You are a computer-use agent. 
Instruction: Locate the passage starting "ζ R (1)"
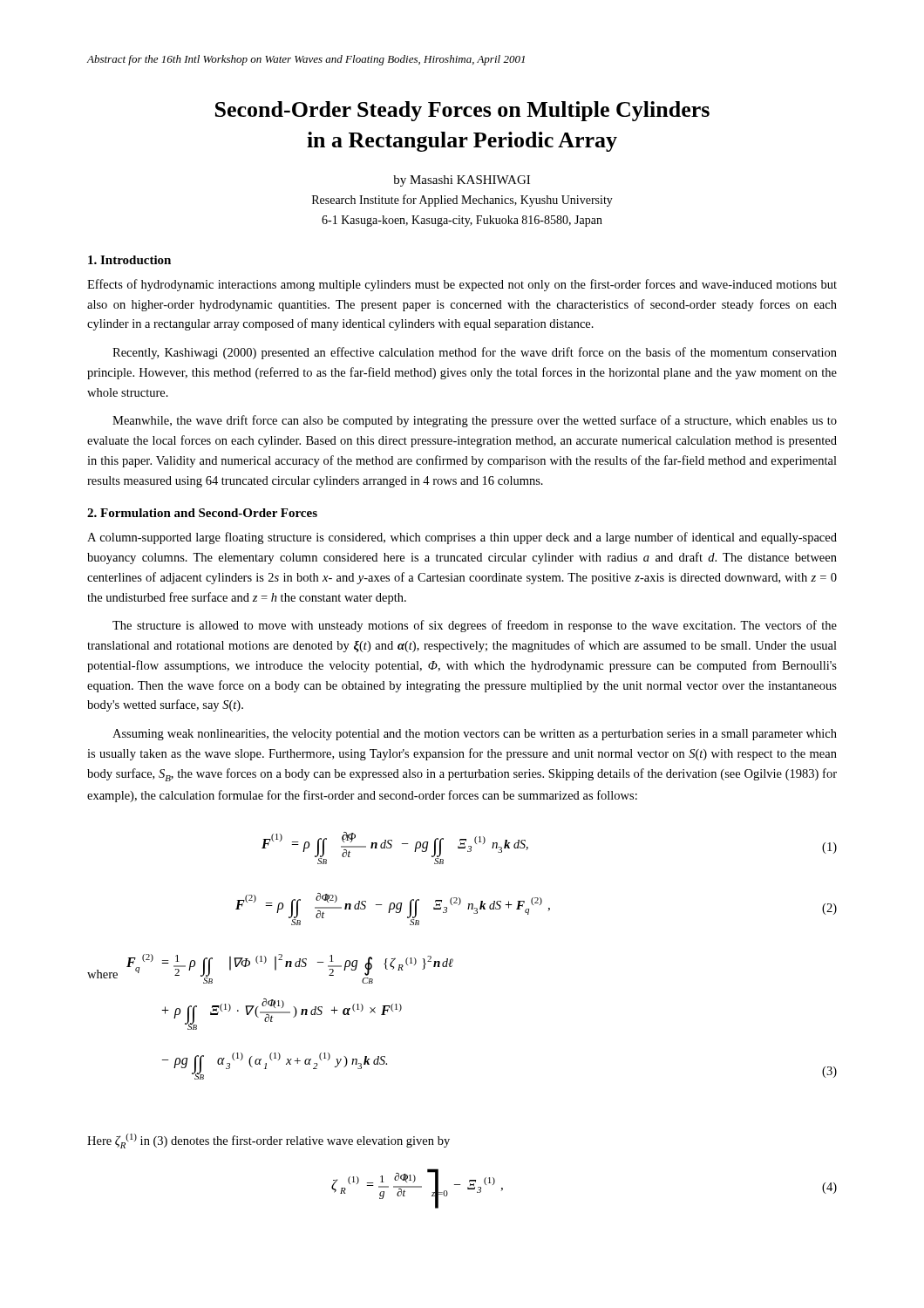pyautogui.click(x=408, y=1187)
